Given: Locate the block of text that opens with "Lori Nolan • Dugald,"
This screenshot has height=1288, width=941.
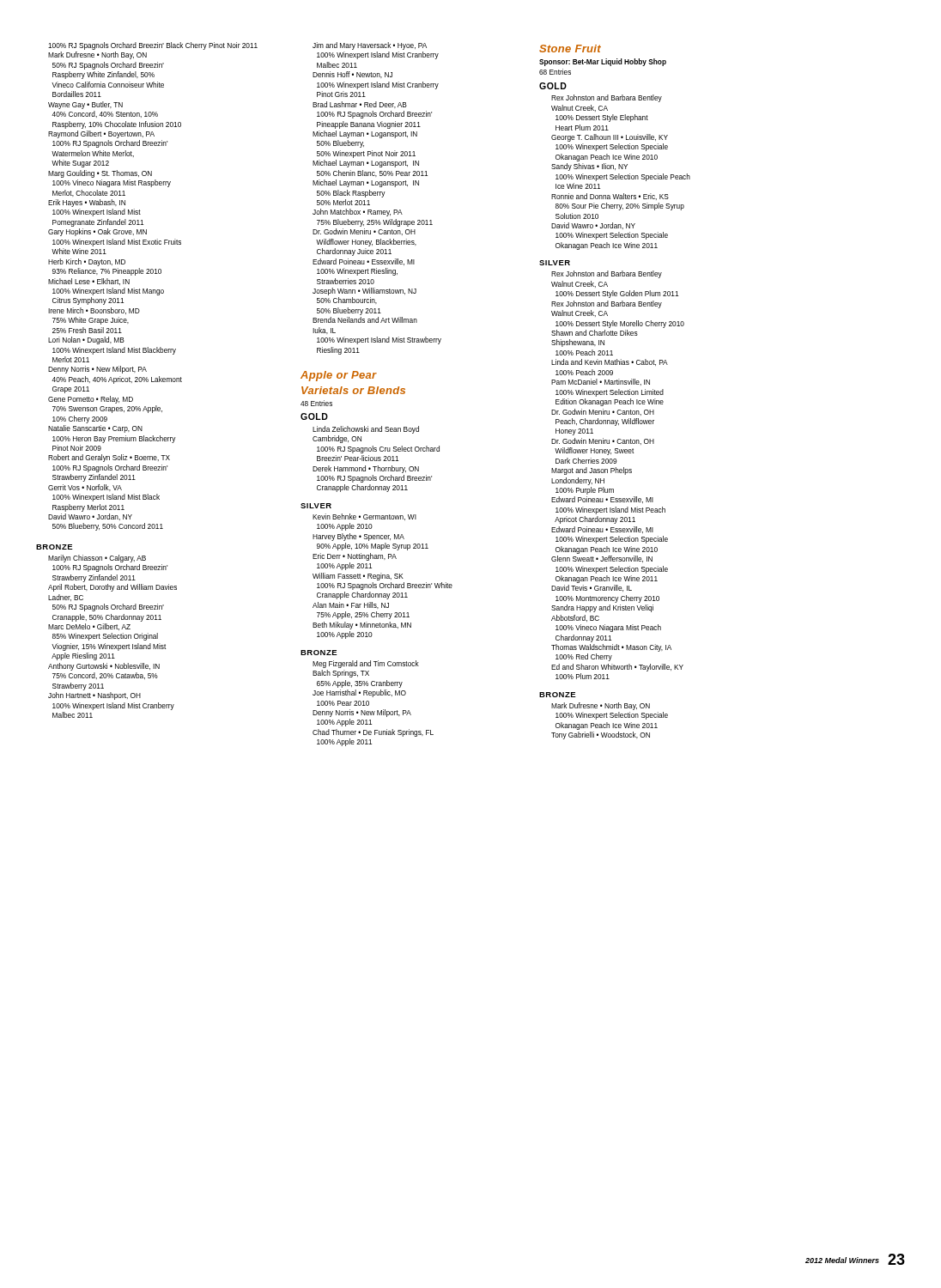Looking at the screenshot, I should [x=167, y=351].
